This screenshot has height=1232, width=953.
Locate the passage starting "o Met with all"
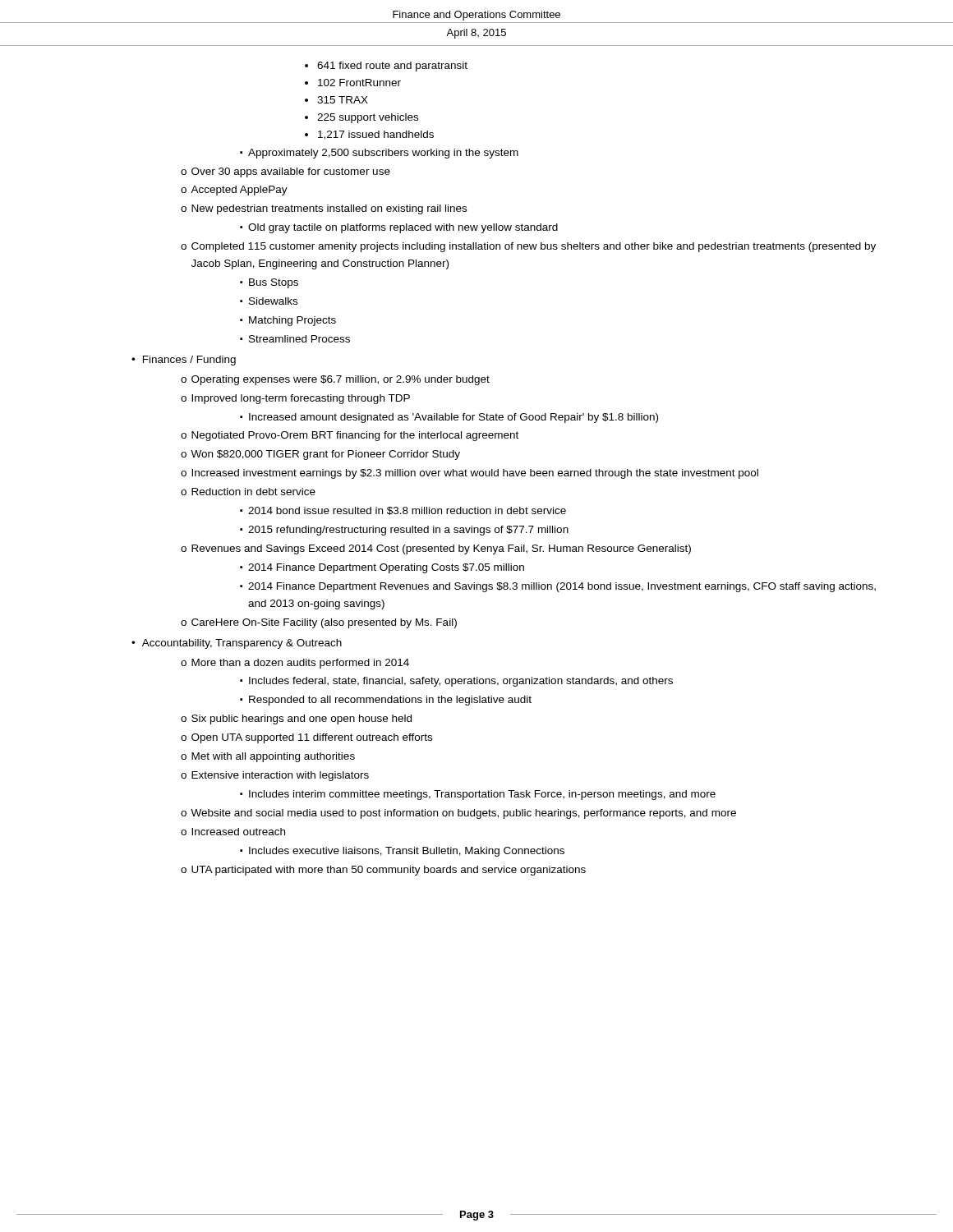(268, 757)
